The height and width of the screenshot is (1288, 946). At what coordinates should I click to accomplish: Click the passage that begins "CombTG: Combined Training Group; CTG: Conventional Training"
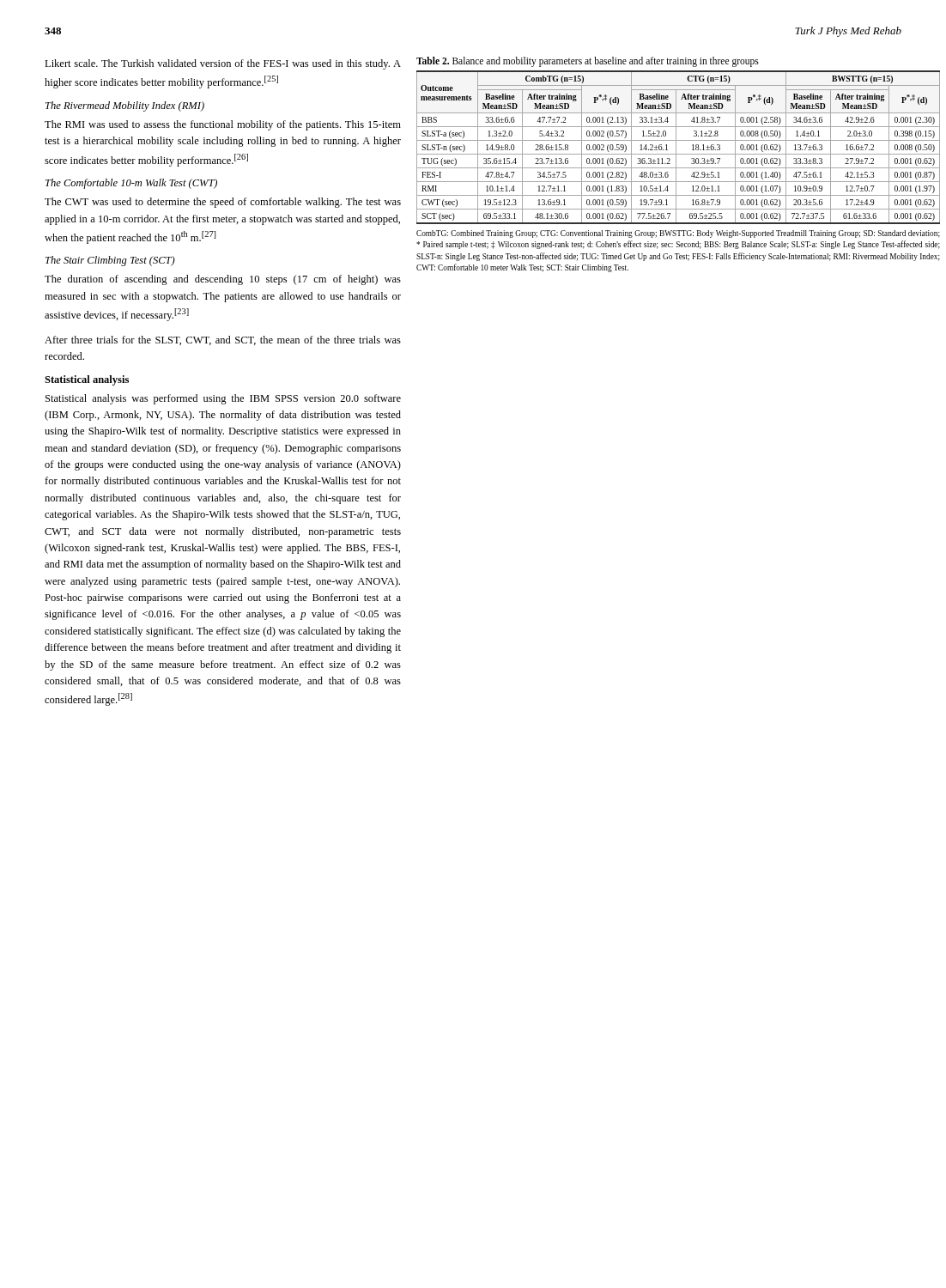pos(678,251)
